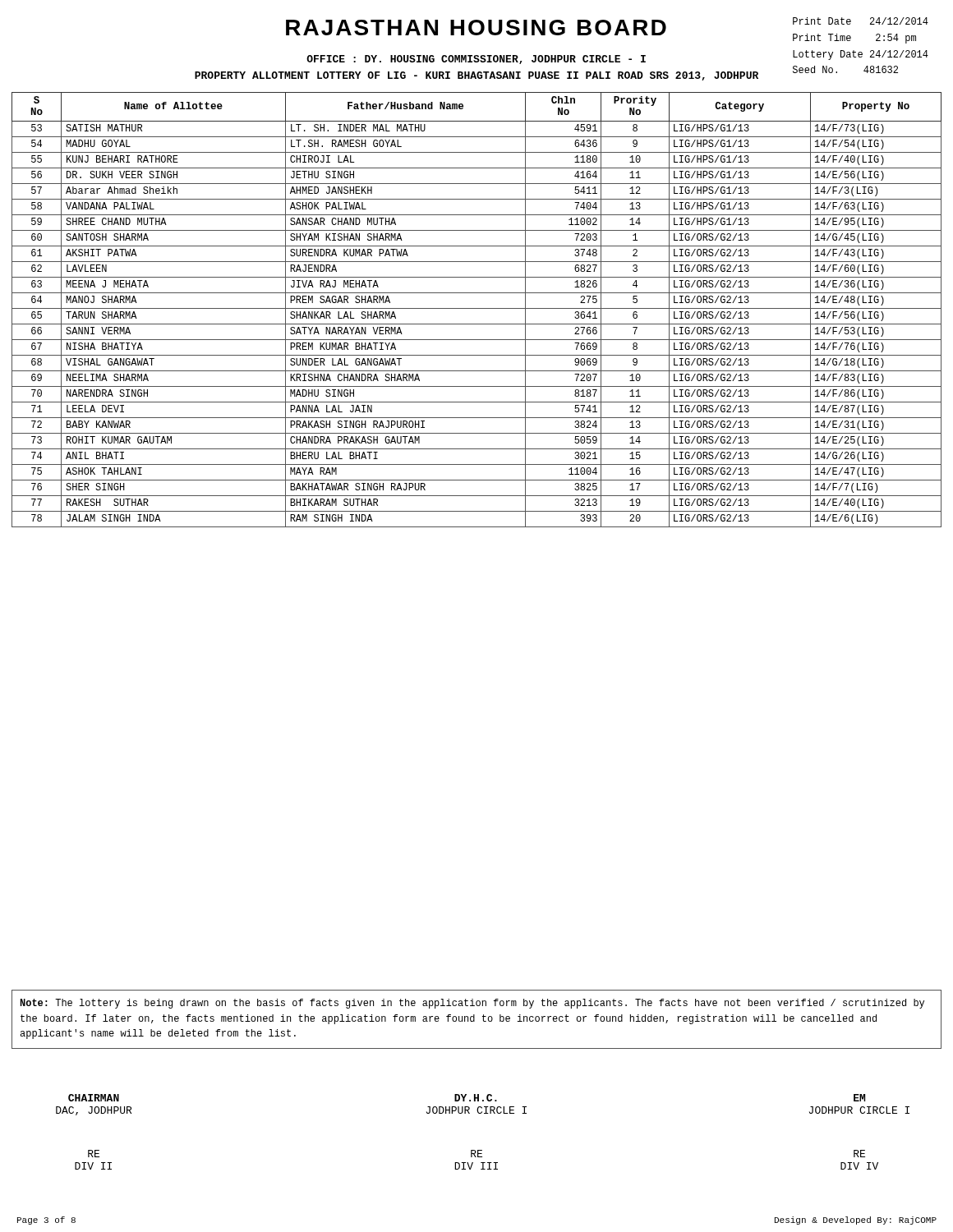Click on the block starting "OFFICE : DY. HOUSING COMMISSIONER,"
The image size is (953, 1232).
(x=476, y=60)
